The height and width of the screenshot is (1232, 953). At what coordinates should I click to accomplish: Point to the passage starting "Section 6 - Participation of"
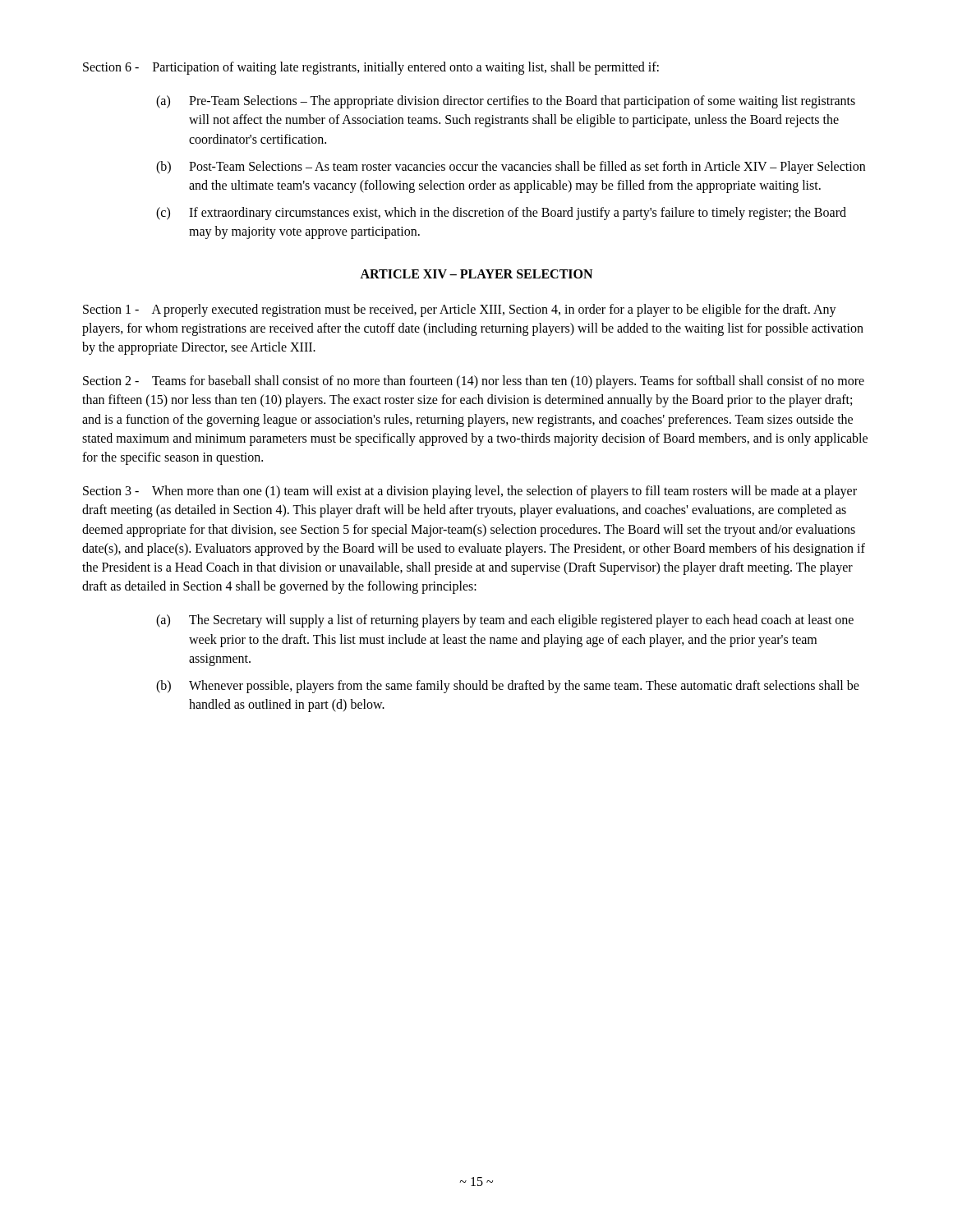pos(371,67)
